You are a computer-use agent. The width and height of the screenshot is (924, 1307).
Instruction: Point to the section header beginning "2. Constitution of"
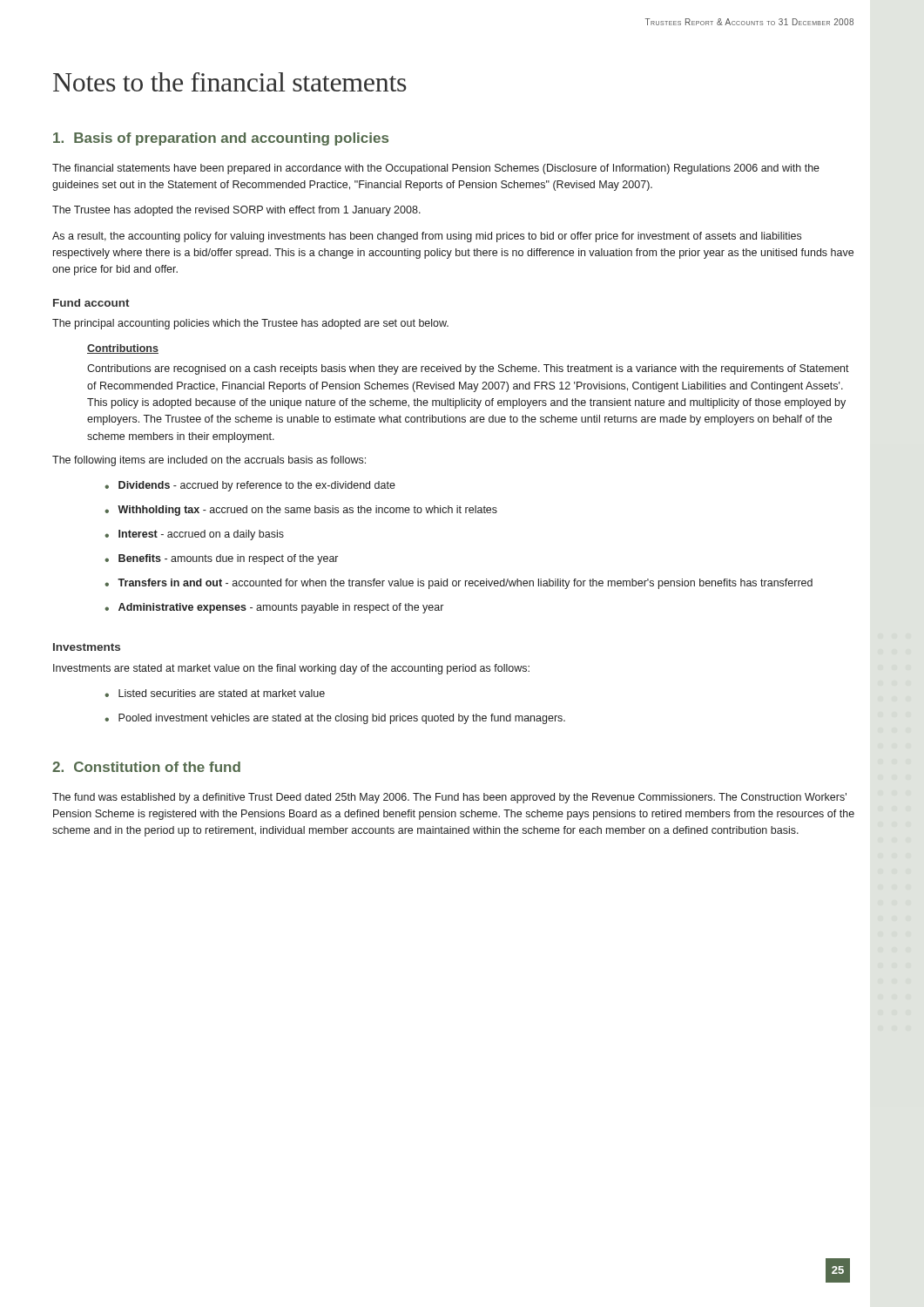point(147,767)
